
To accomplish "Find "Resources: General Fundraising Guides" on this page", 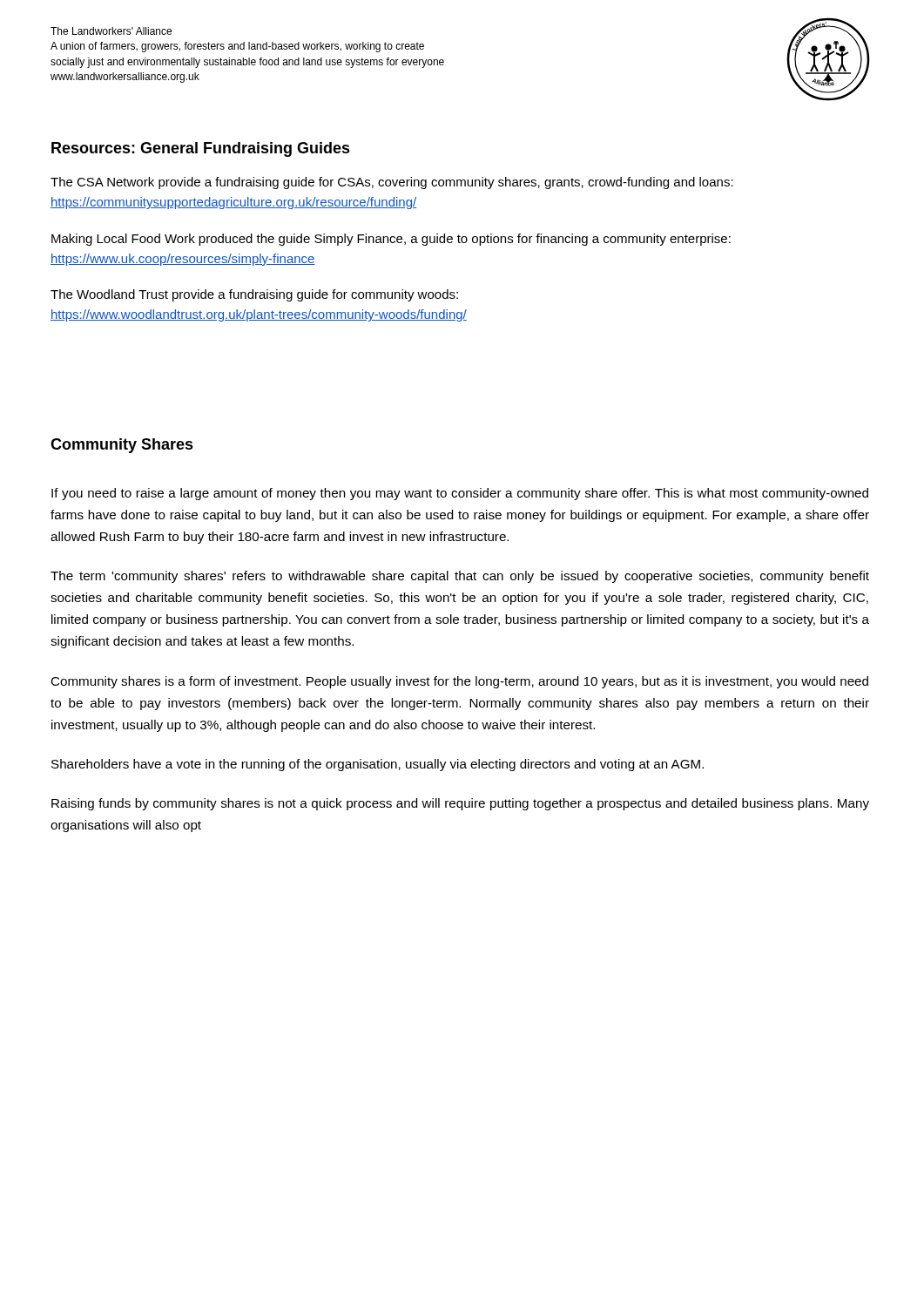I will pyautogui.click(x=200, y=148).
